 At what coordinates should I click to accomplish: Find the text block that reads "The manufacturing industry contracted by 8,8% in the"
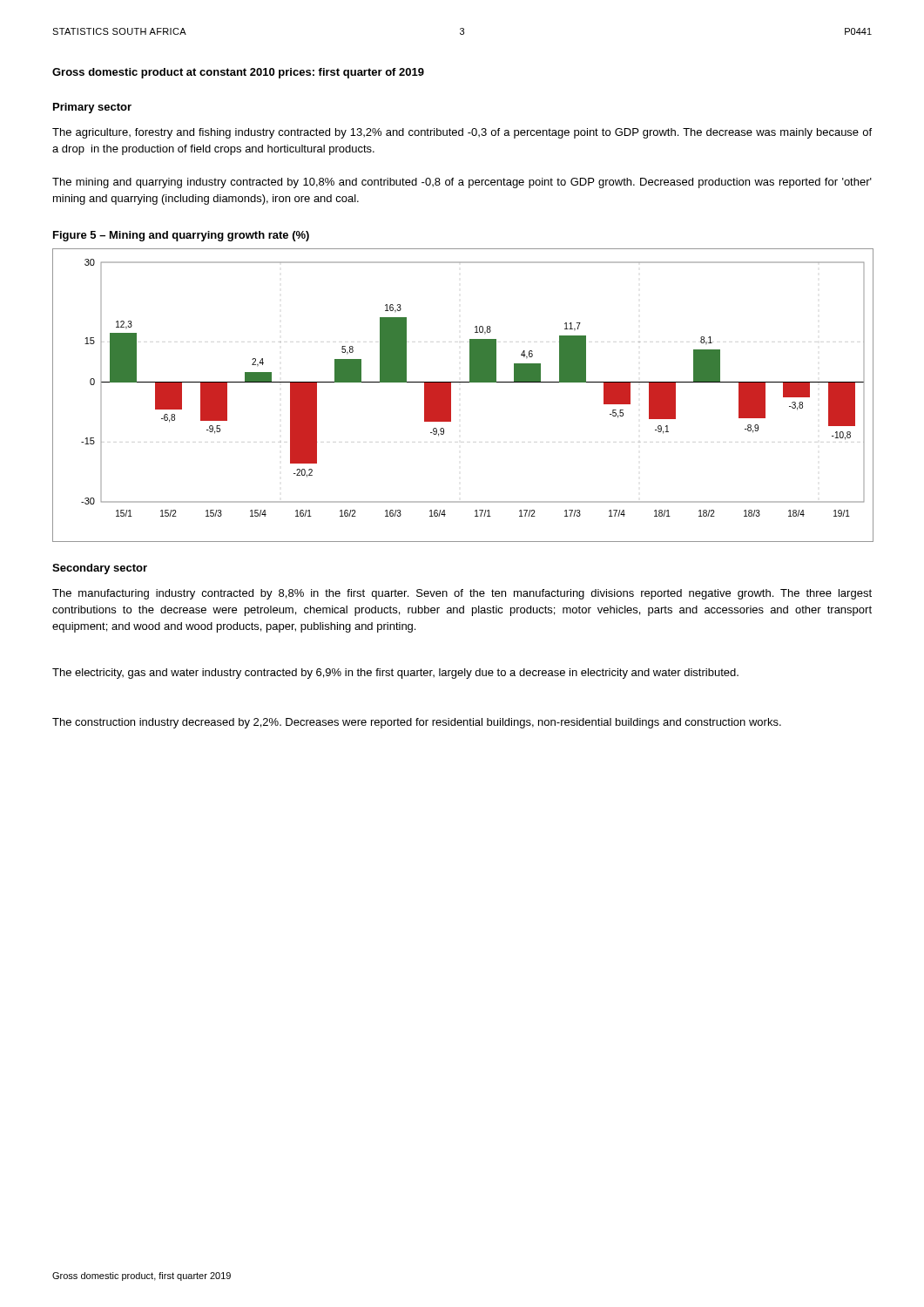(462, 609)
